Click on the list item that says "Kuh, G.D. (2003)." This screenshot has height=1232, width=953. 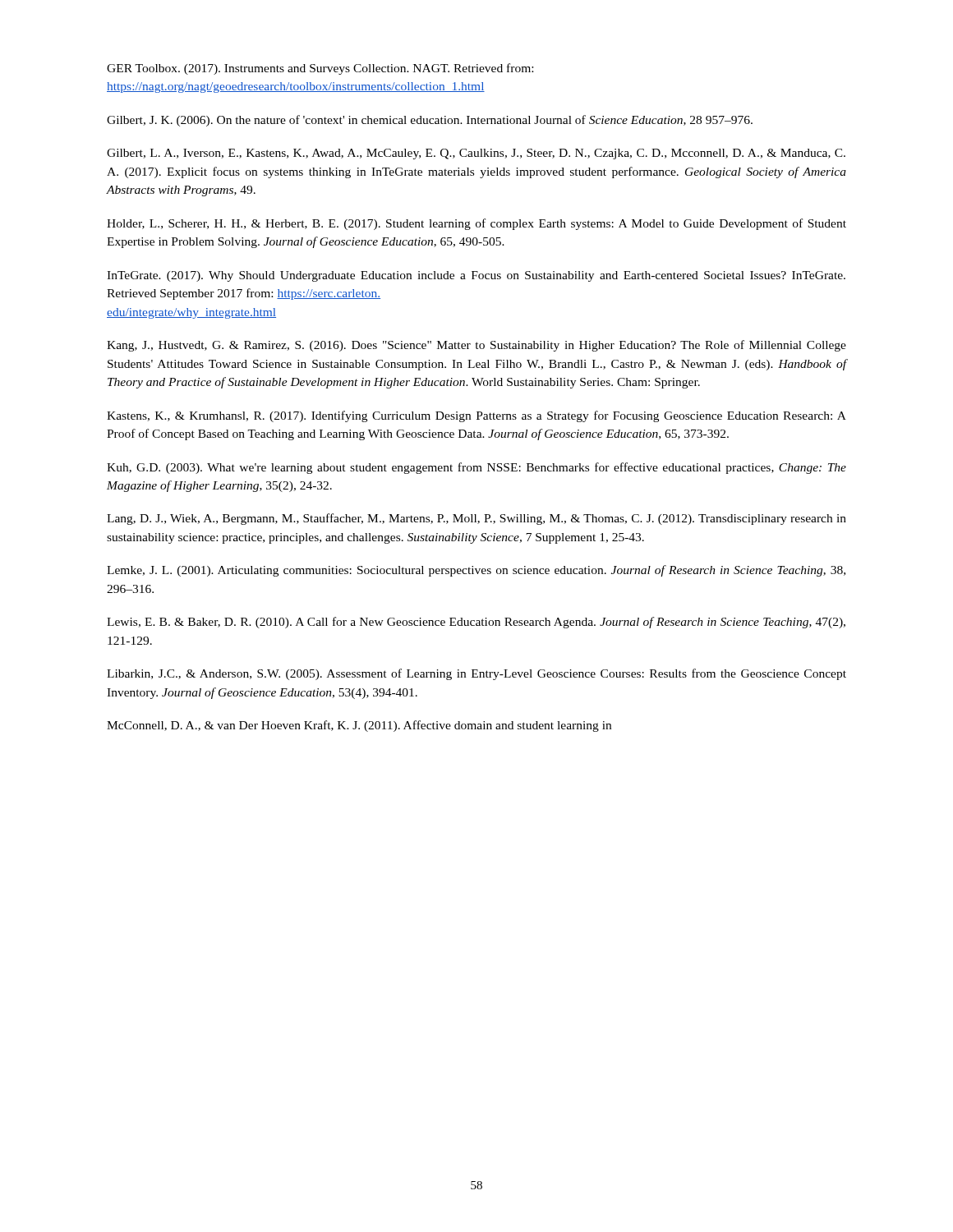(x=476, y=476)
